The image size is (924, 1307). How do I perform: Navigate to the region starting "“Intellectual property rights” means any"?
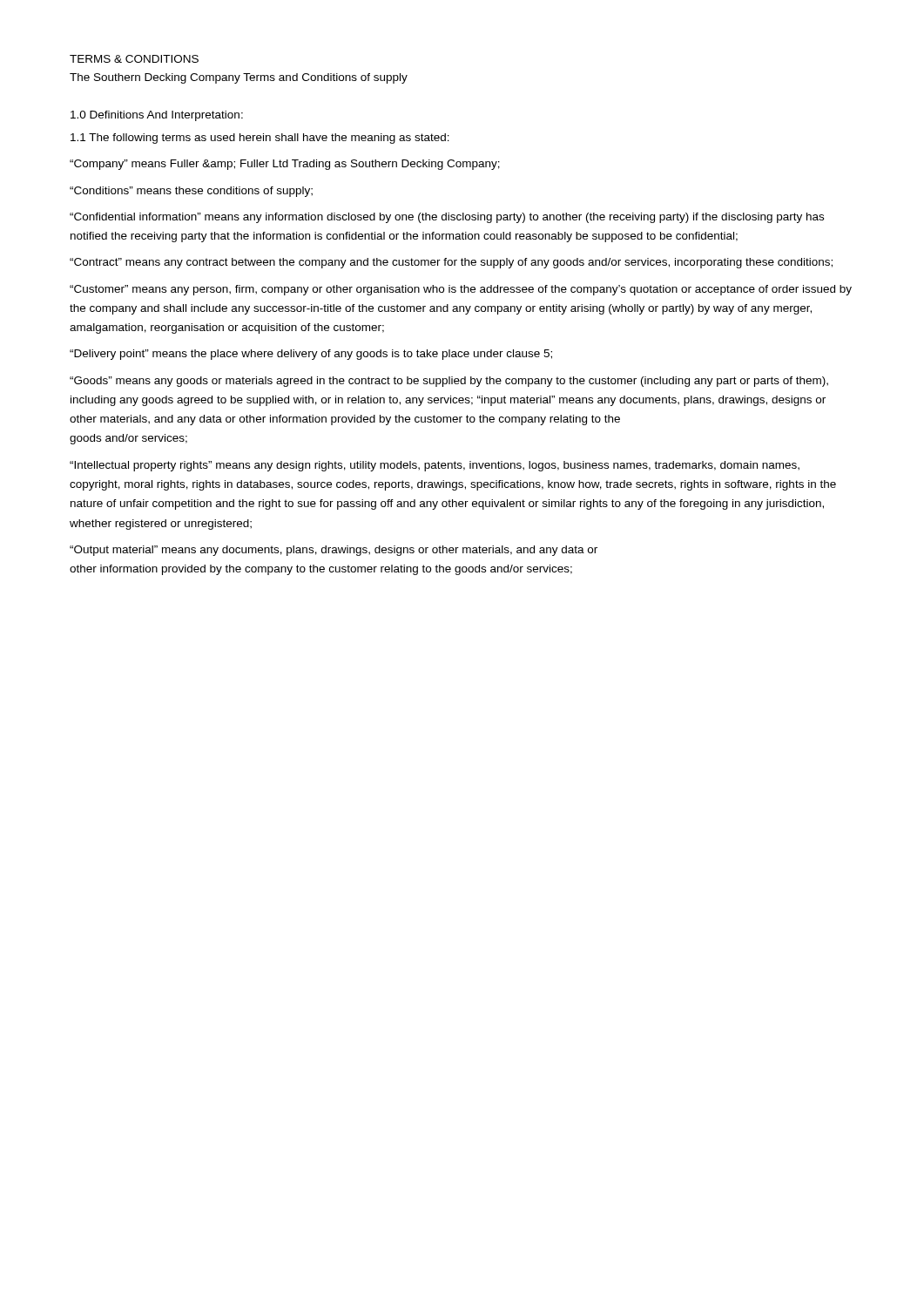click(453, 494)
